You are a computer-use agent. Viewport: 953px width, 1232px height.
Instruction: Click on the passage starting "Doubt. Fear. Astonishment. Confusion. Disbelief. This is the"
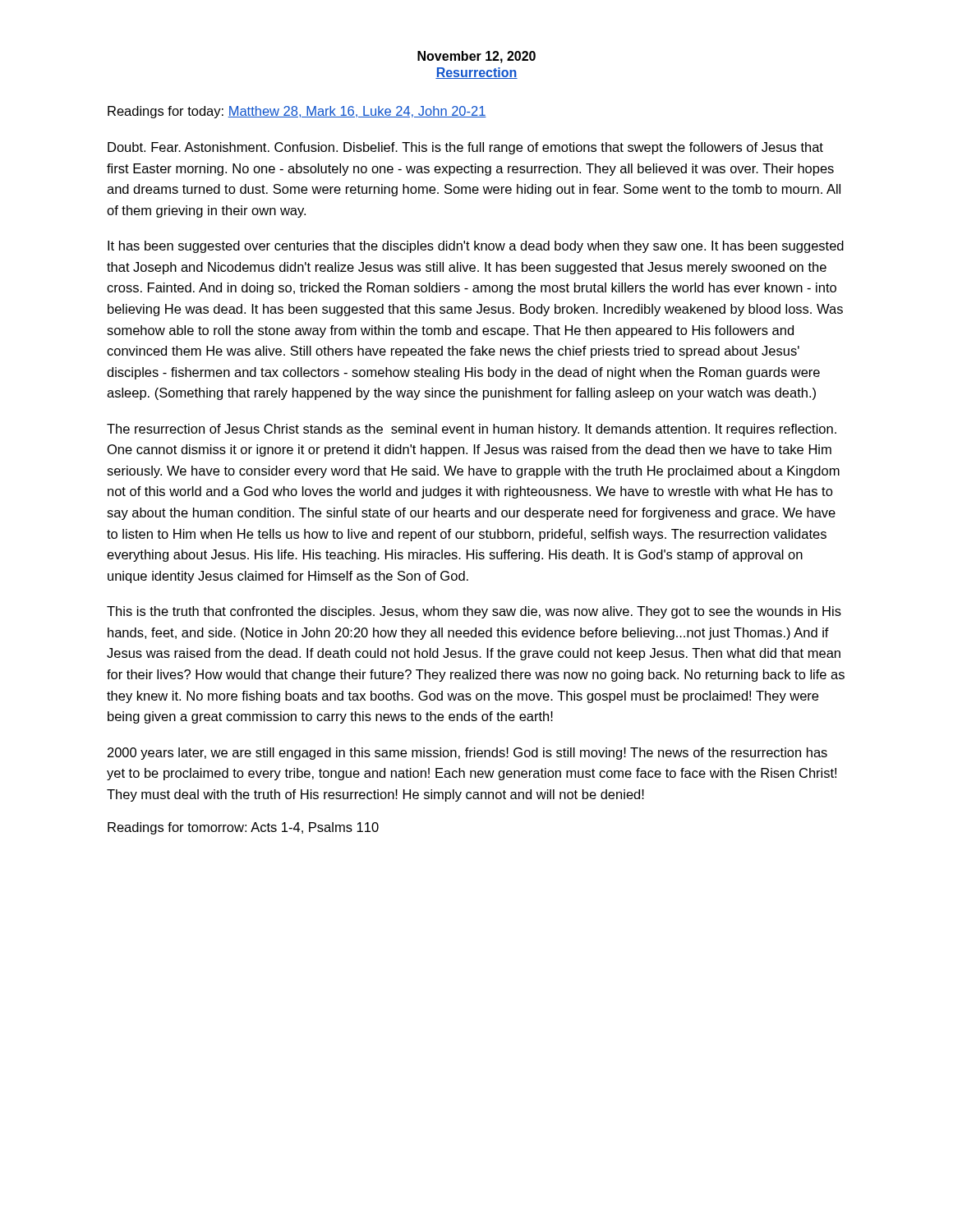[474, 179]
